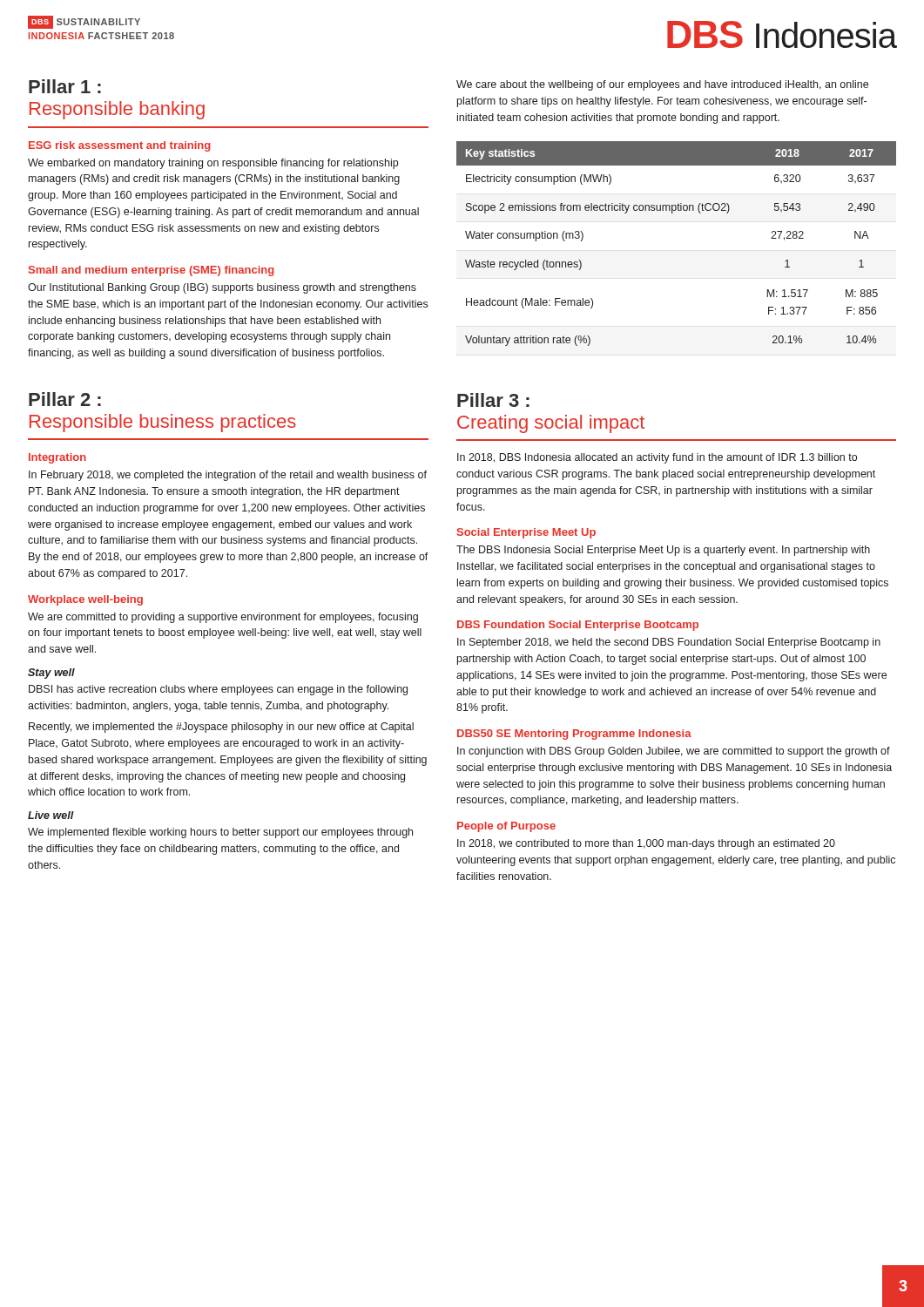Navigate to the block starting "In February 2018, we completed"
This screenshot has height=1307, width=924.
tap(228, 524)
